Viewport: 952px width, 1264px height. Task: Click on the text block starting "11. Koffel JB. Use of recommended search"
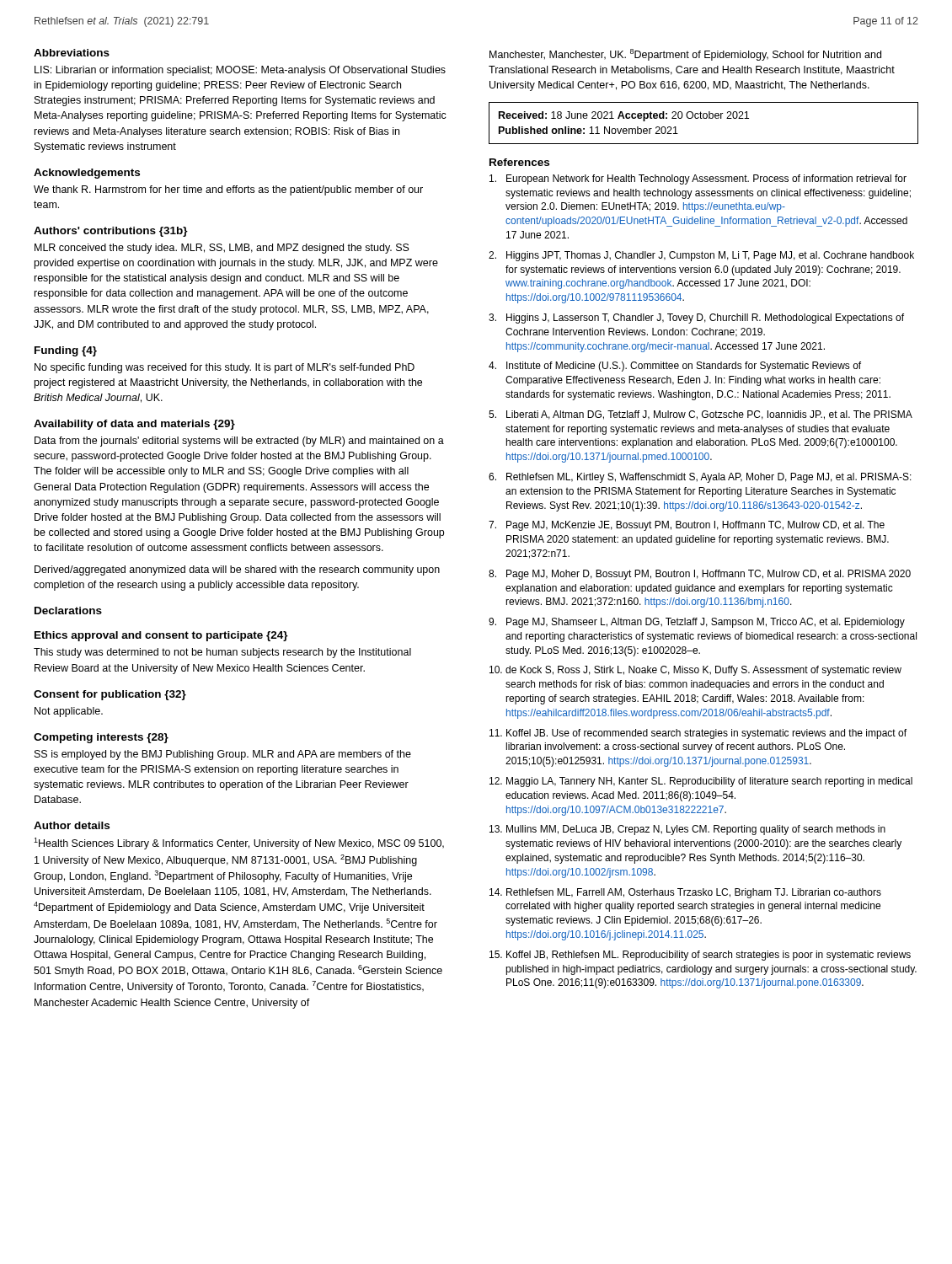pos(703,747)
